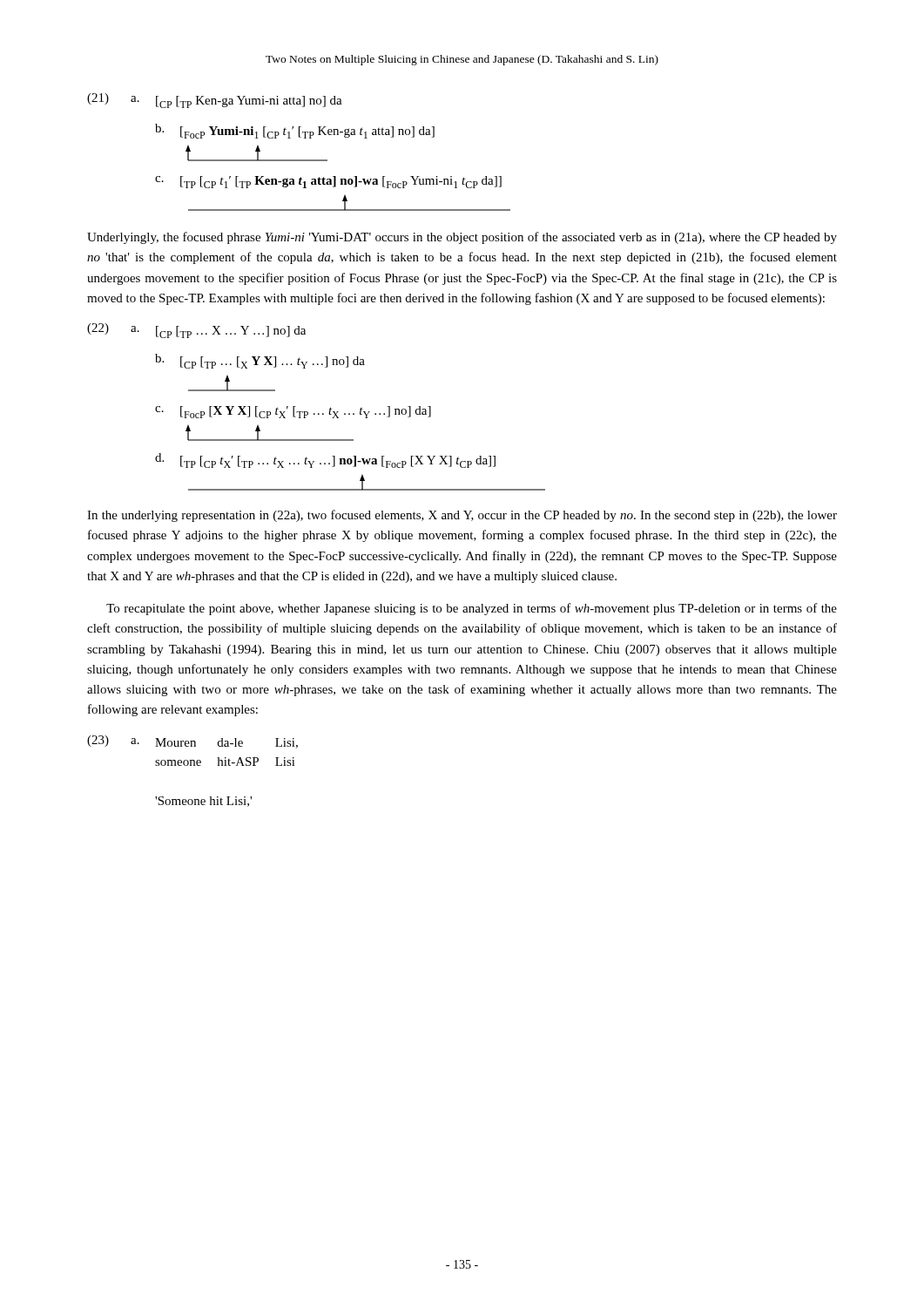Point to the block starting "(23) a. Mouren da-le"

click(192, 742)
